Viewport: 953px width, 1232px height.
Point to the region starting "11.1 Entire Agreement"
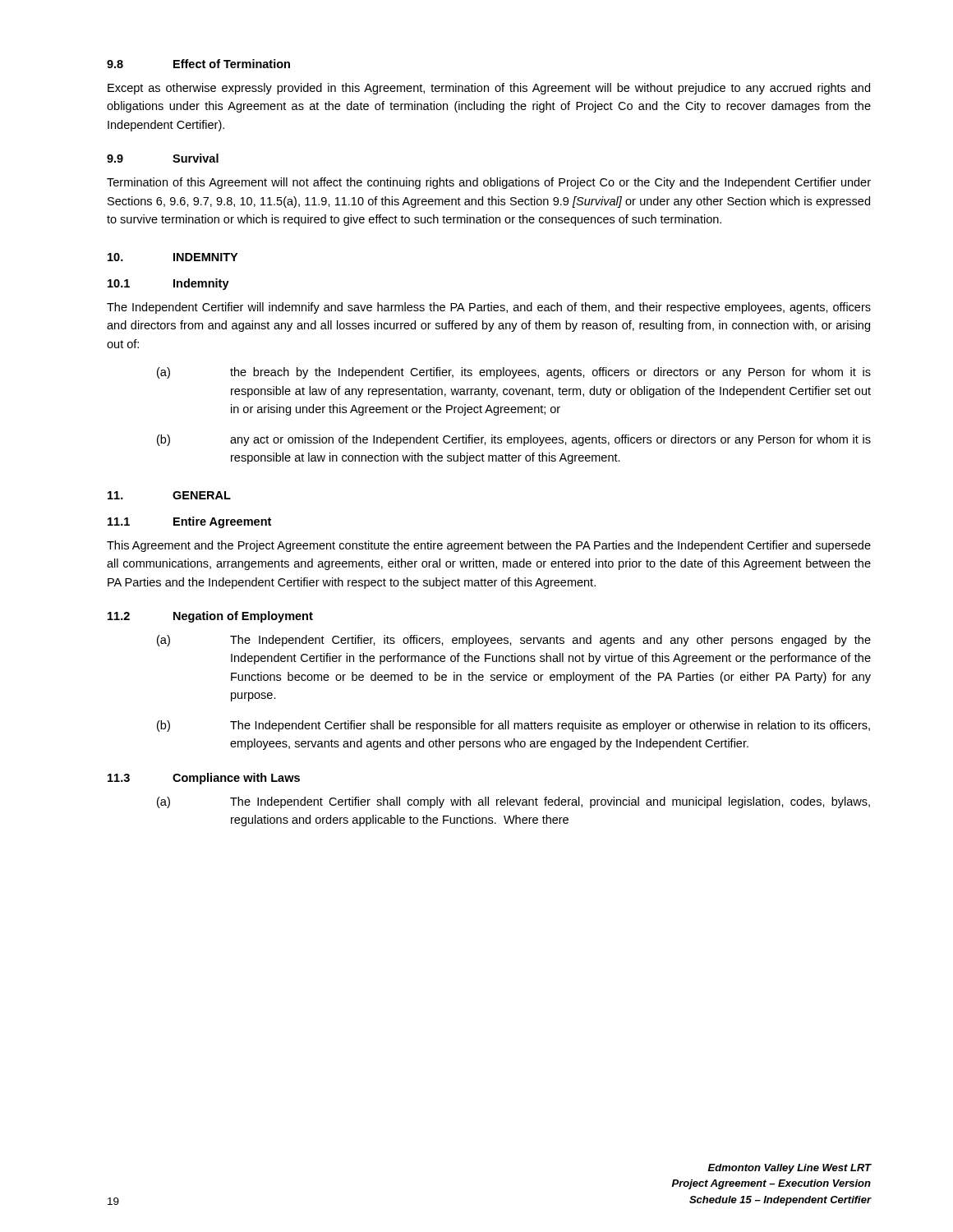pos(189,521)
